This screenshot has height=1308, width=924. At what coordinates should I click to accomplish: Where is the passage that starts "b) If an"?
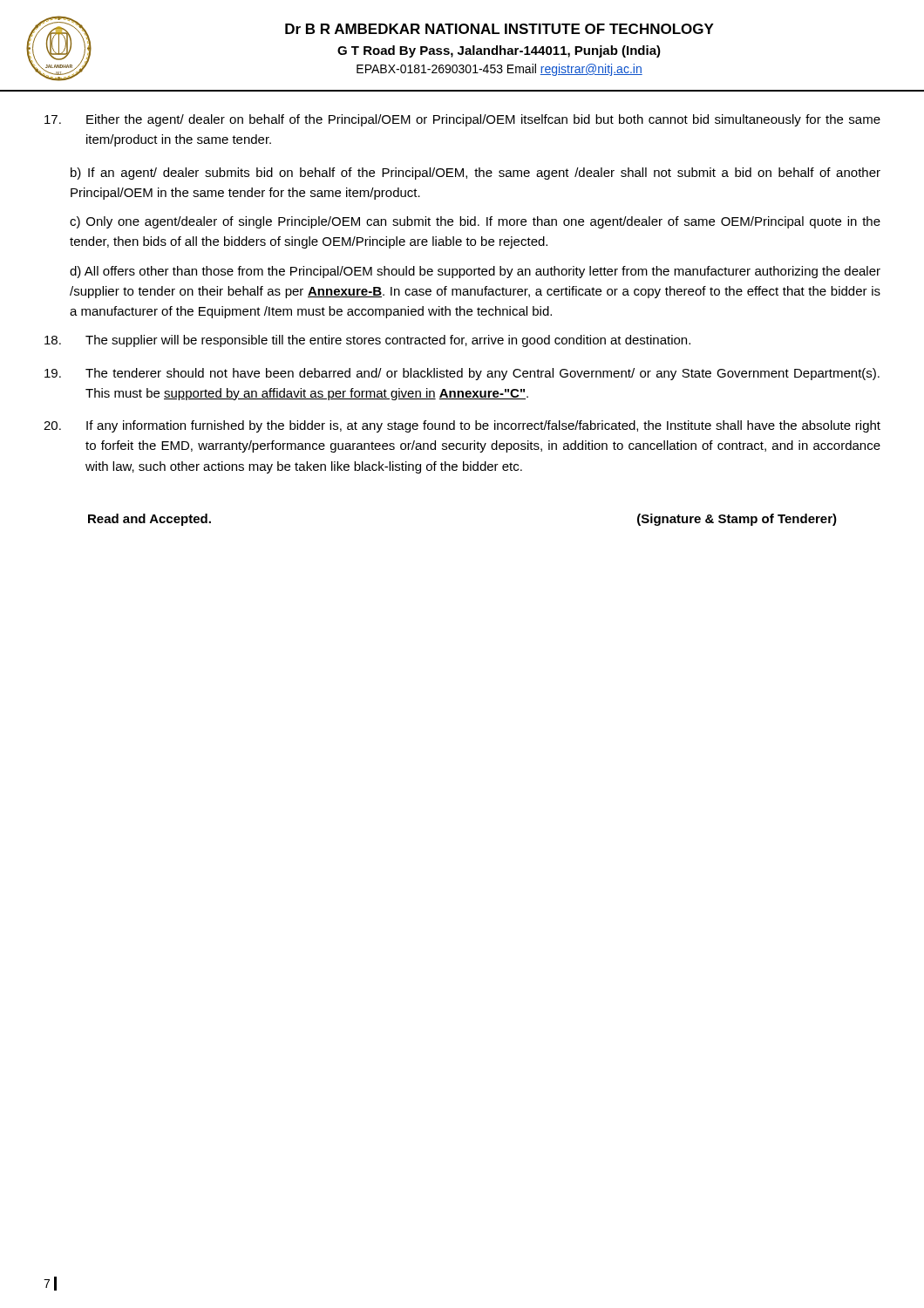click(x=475, y=182)
